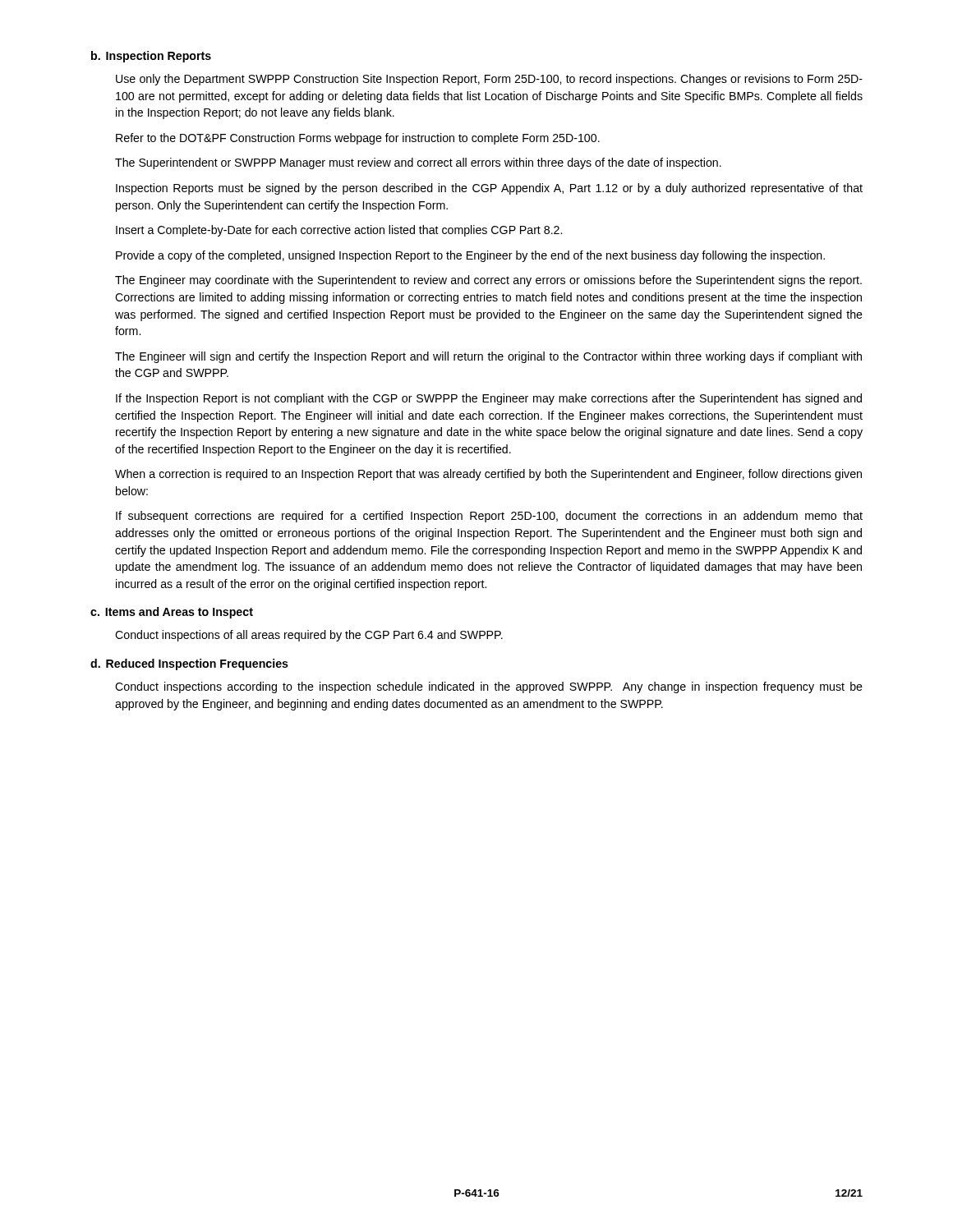Select the section header with the text "c. Items and Areas"
The width and height of the screenshot is (953, 1232).
[172, 612]
